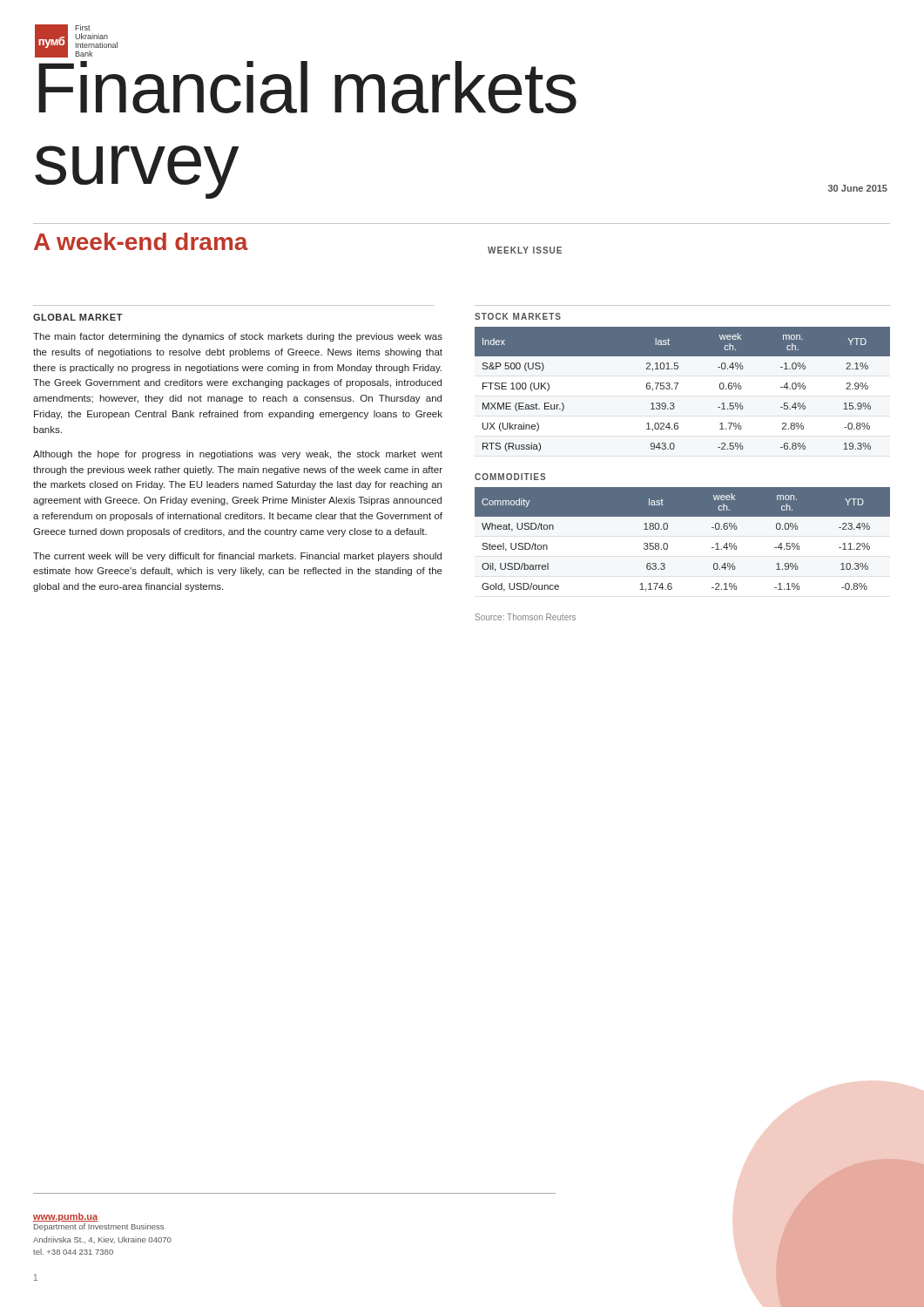Image resolution: width=924 pixels, height=1307 pixels.
Task: Click on the text starting "STOCK MARKETS"
Action: coord(518,317)
